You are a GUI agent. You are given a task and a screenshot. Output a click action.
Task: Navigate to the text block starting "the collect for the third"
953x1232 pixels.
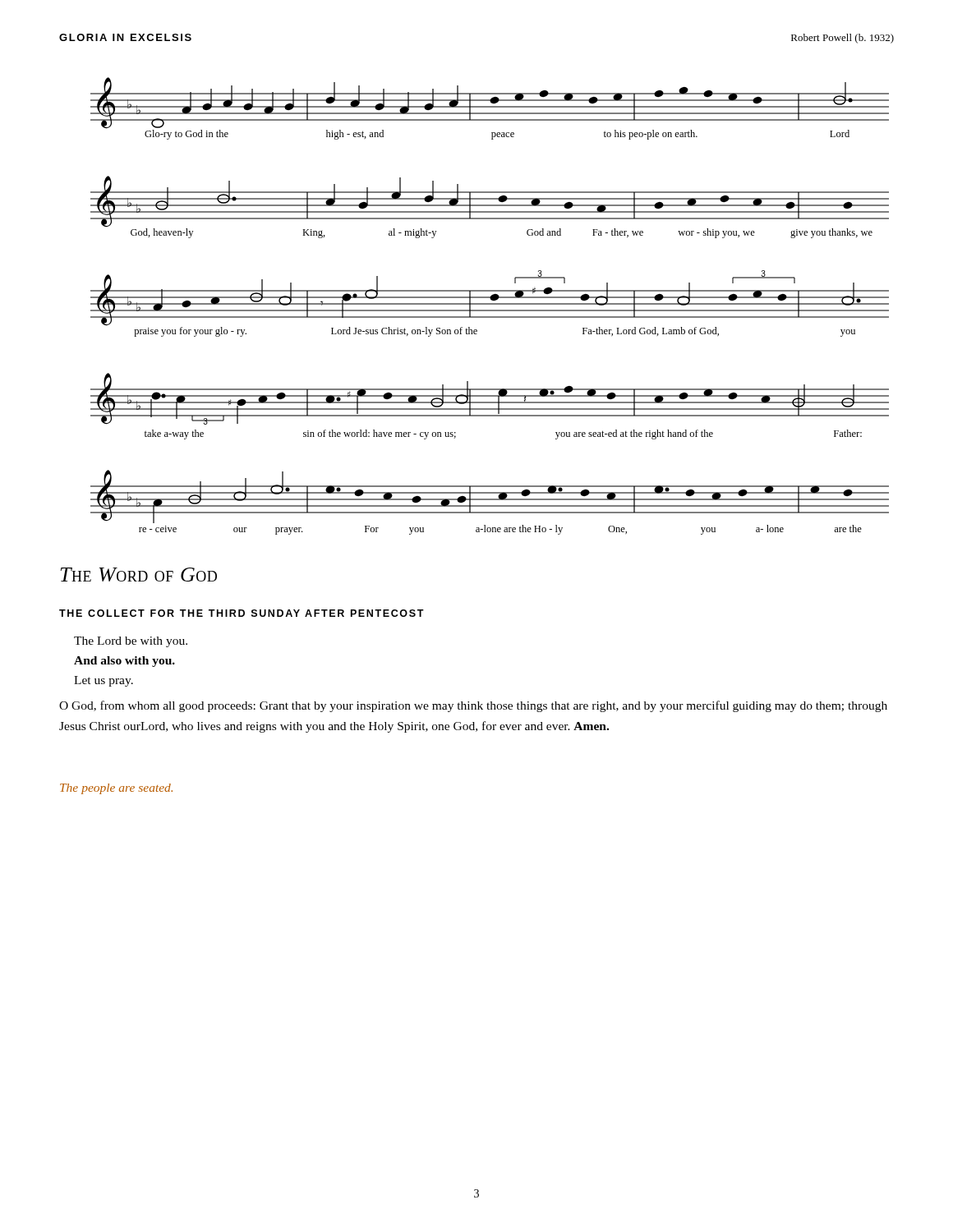[x=242, y=614]
